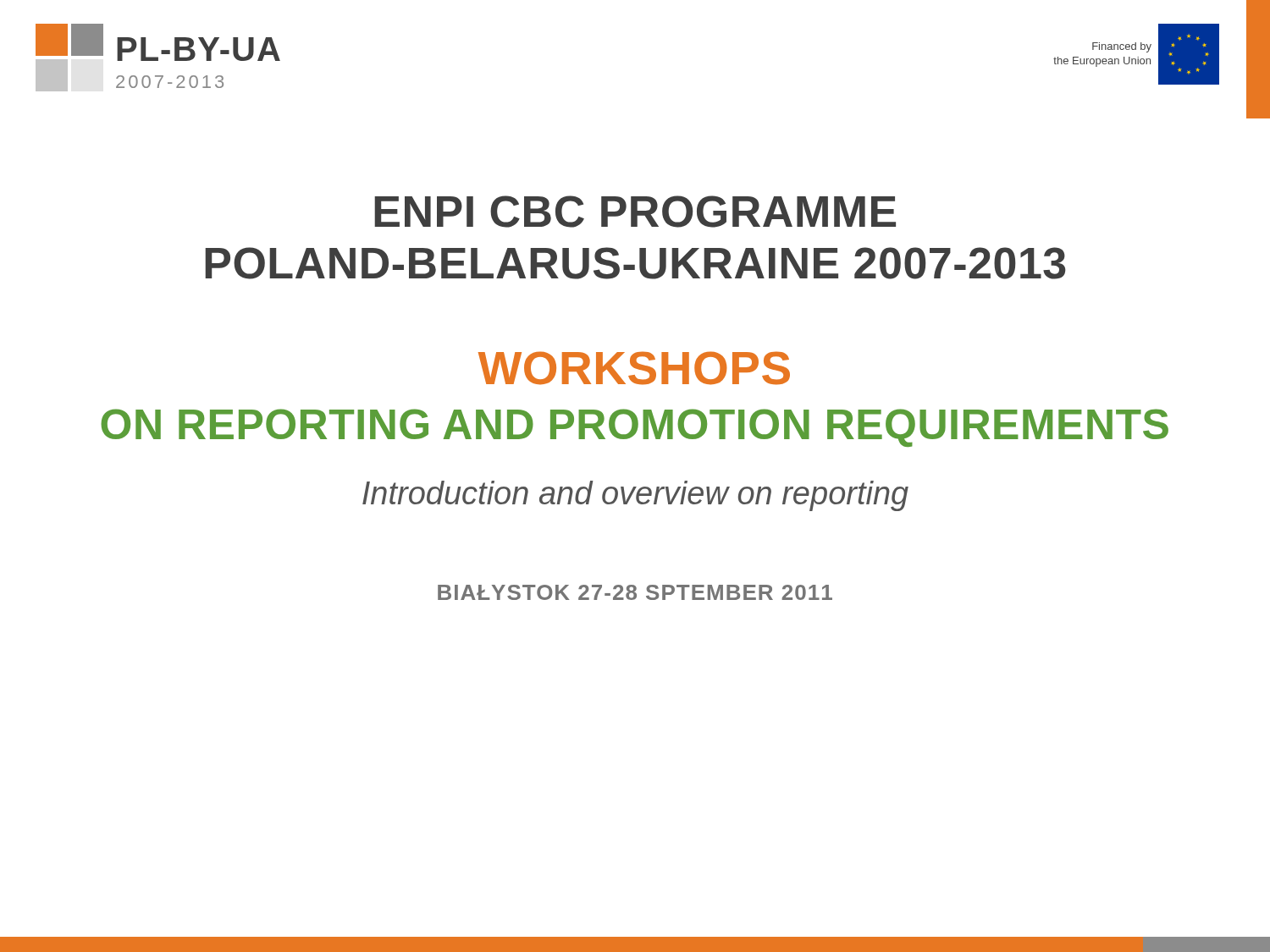Point to "BIAŁYSTOK 27-28 SPTEMBER 2011"

635,592
